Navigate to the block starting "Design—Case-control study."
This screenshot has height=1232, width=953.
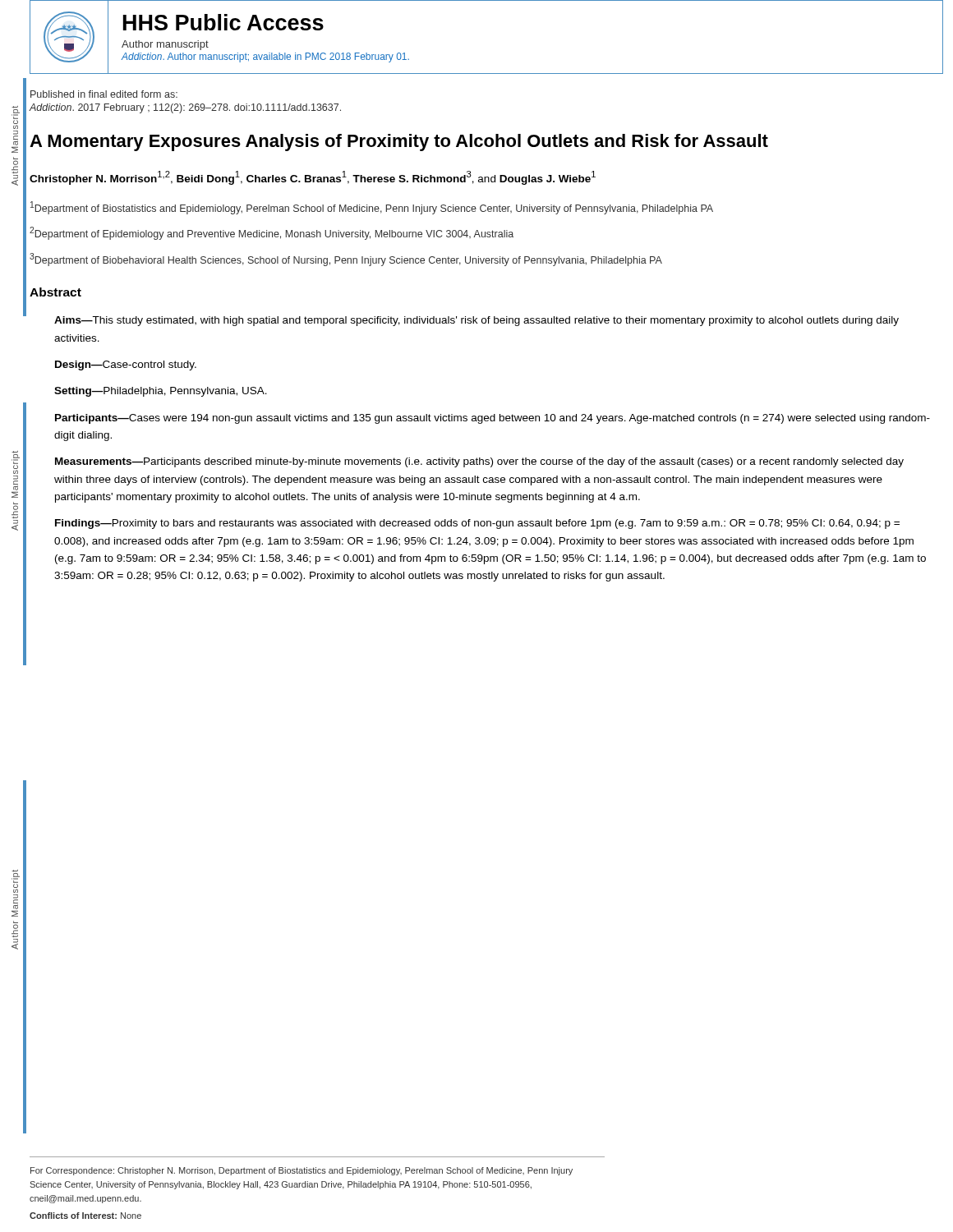[126, 364]
